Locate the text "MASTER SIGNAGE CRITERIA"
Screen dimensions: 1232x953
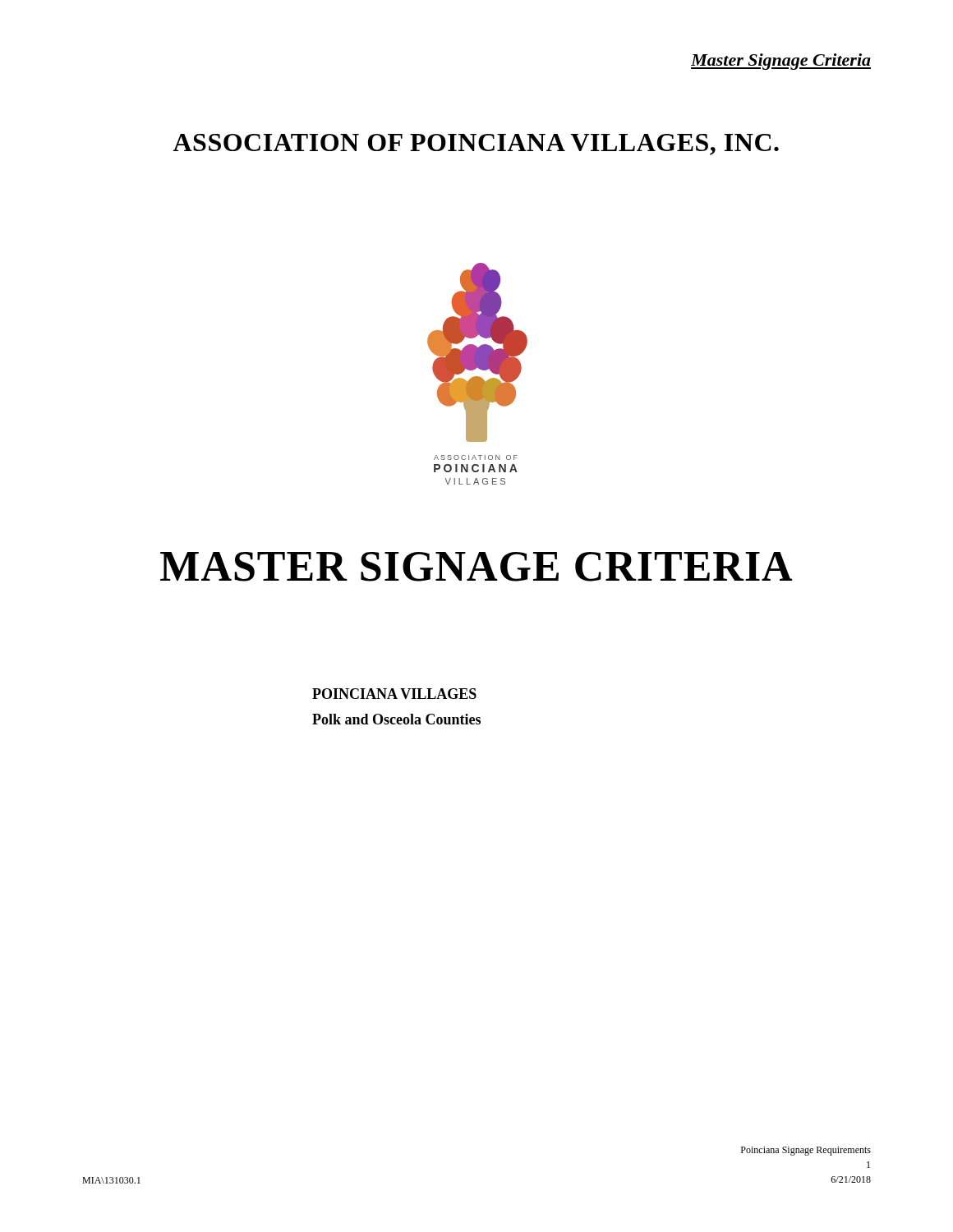point(476,566)
